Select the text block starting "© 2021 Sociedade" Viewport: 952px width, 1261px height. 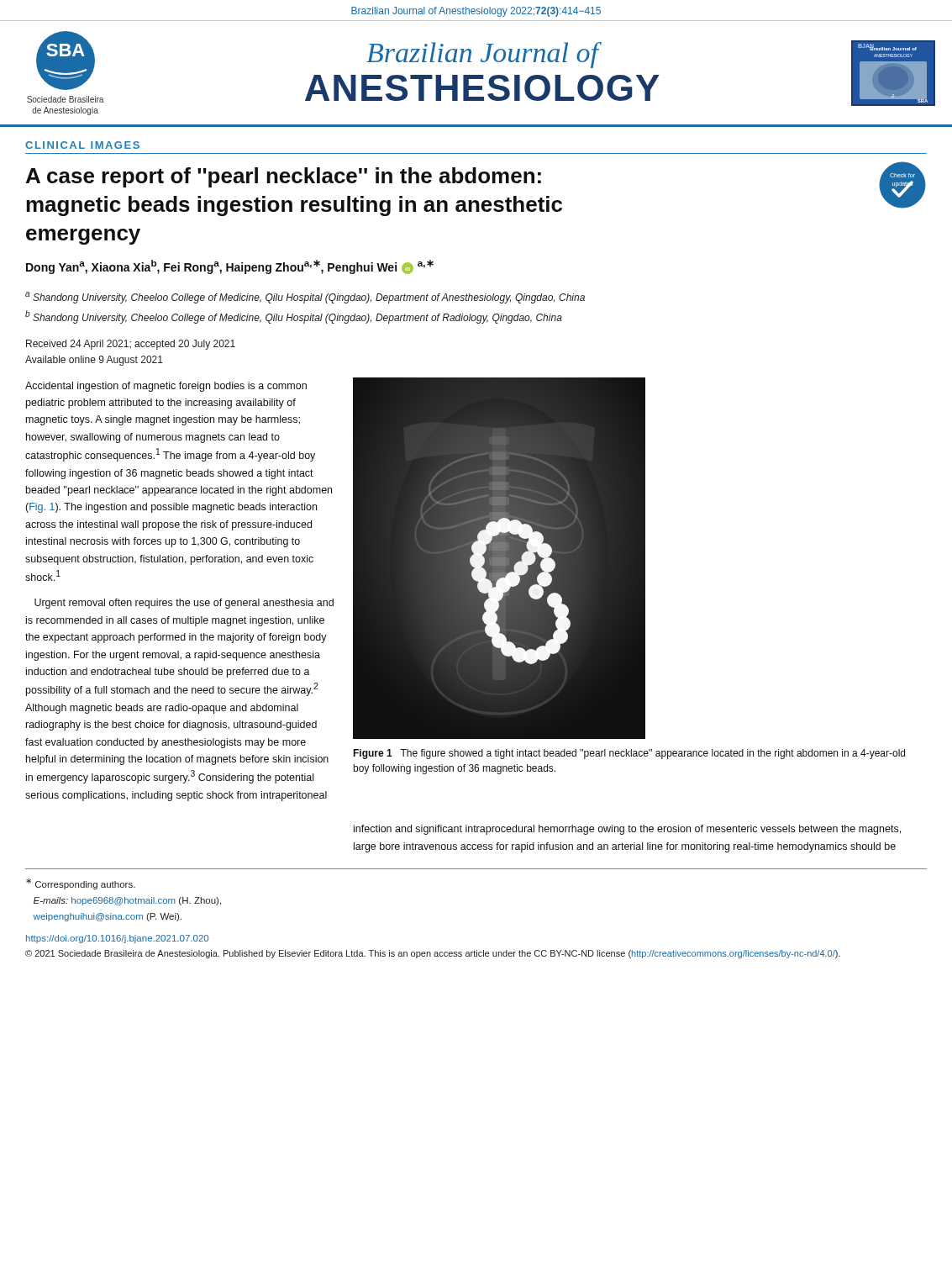coord(433,953)
